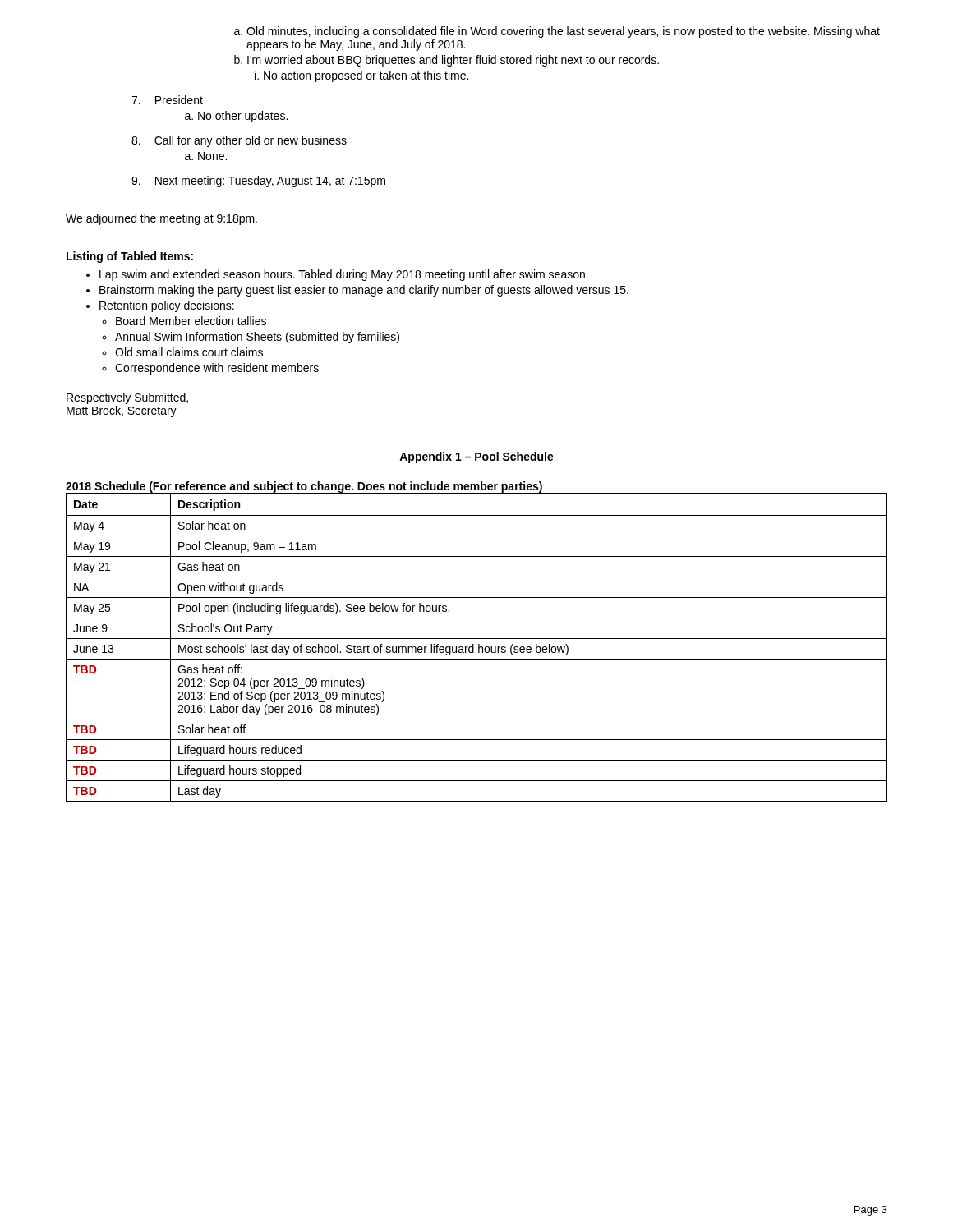
Task: Click on the text block with the text "We adjourned the meeting"
Action: coord(162,218)
